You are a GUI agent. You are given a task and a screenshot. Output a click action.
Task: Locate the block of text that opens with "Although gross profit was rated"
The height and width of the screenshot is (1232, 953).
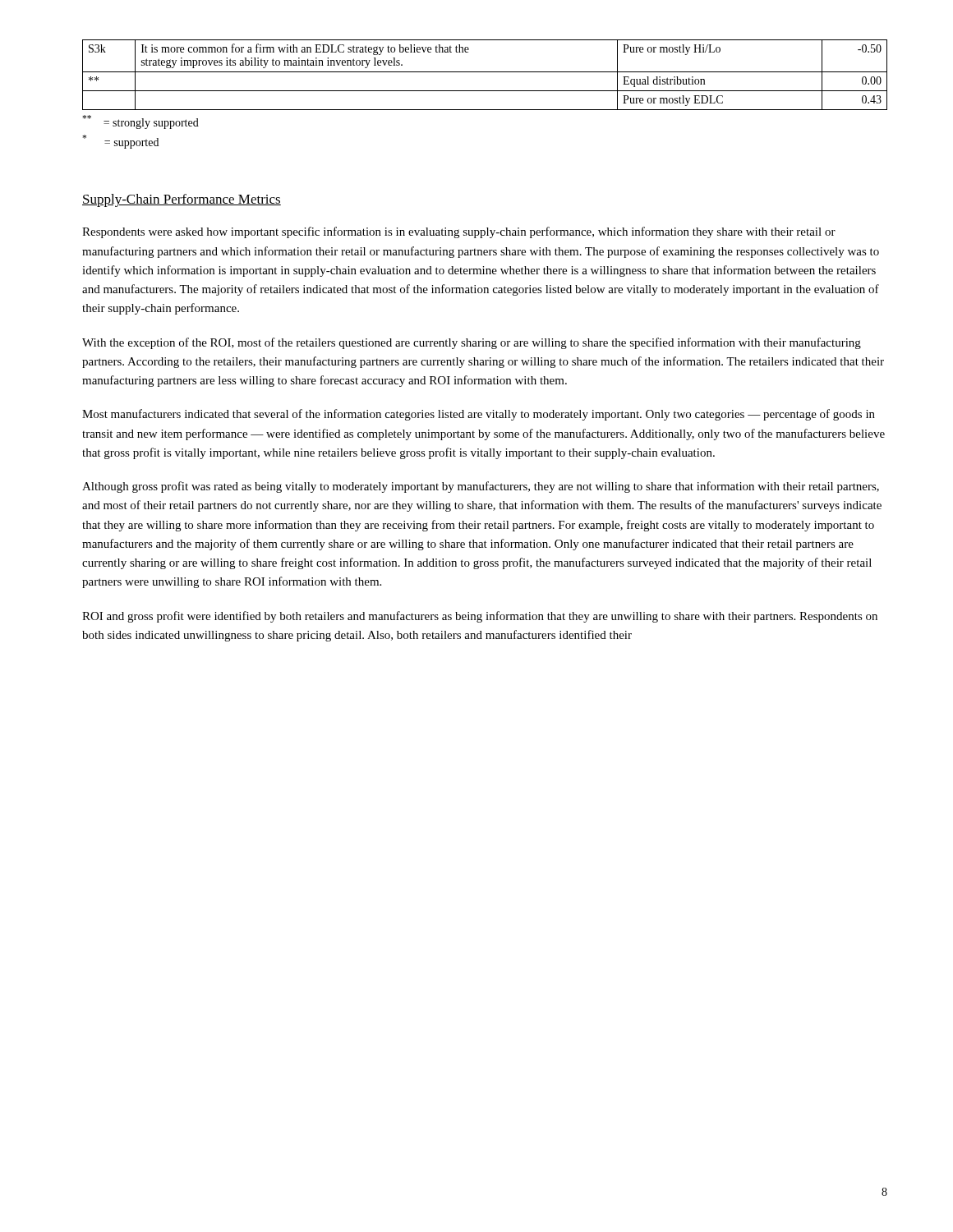(482, 534)
